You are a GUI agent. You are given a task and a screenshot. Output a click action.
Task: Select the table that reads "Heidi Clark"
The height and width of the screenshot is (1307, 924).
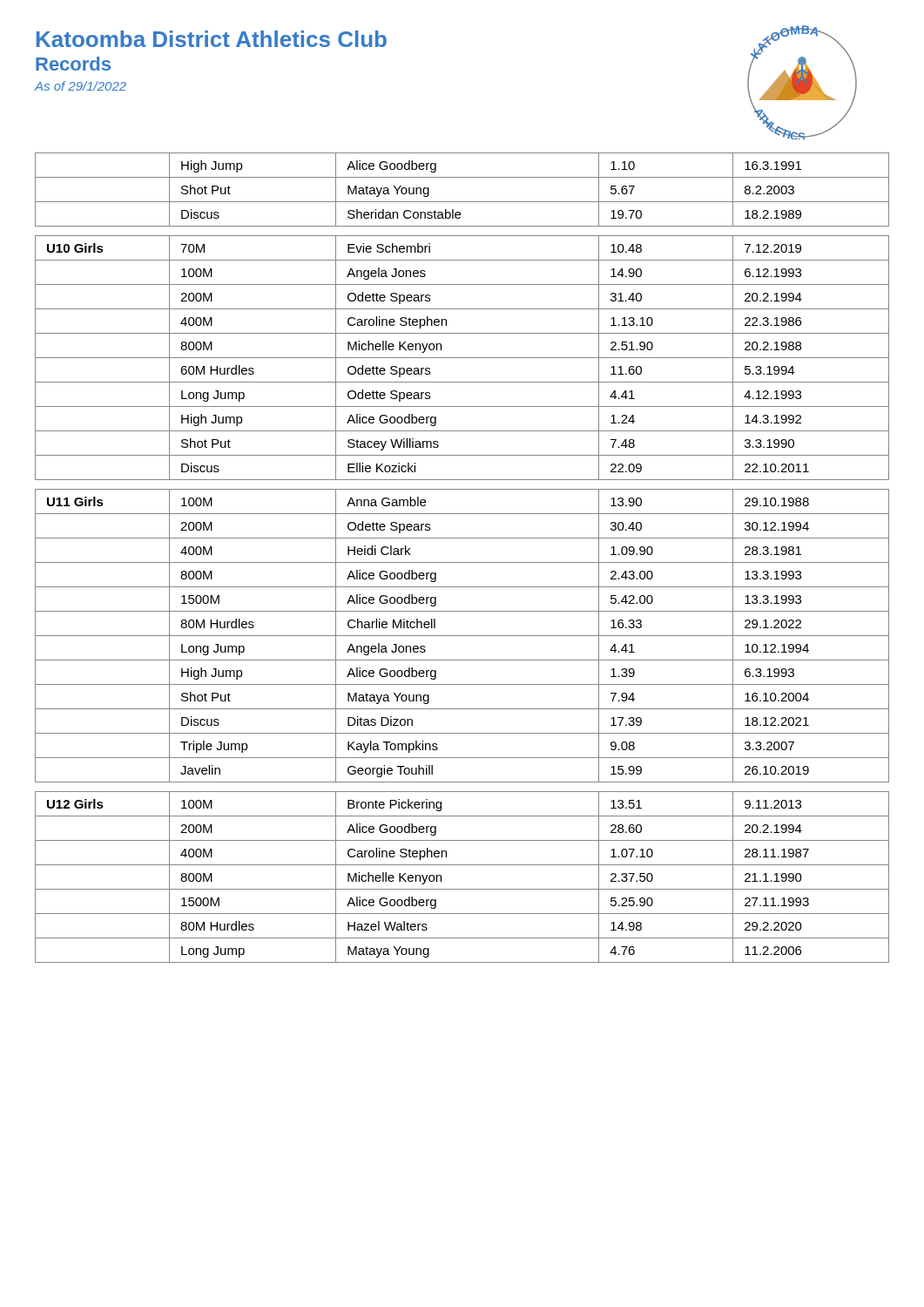[x=462, y=558]
